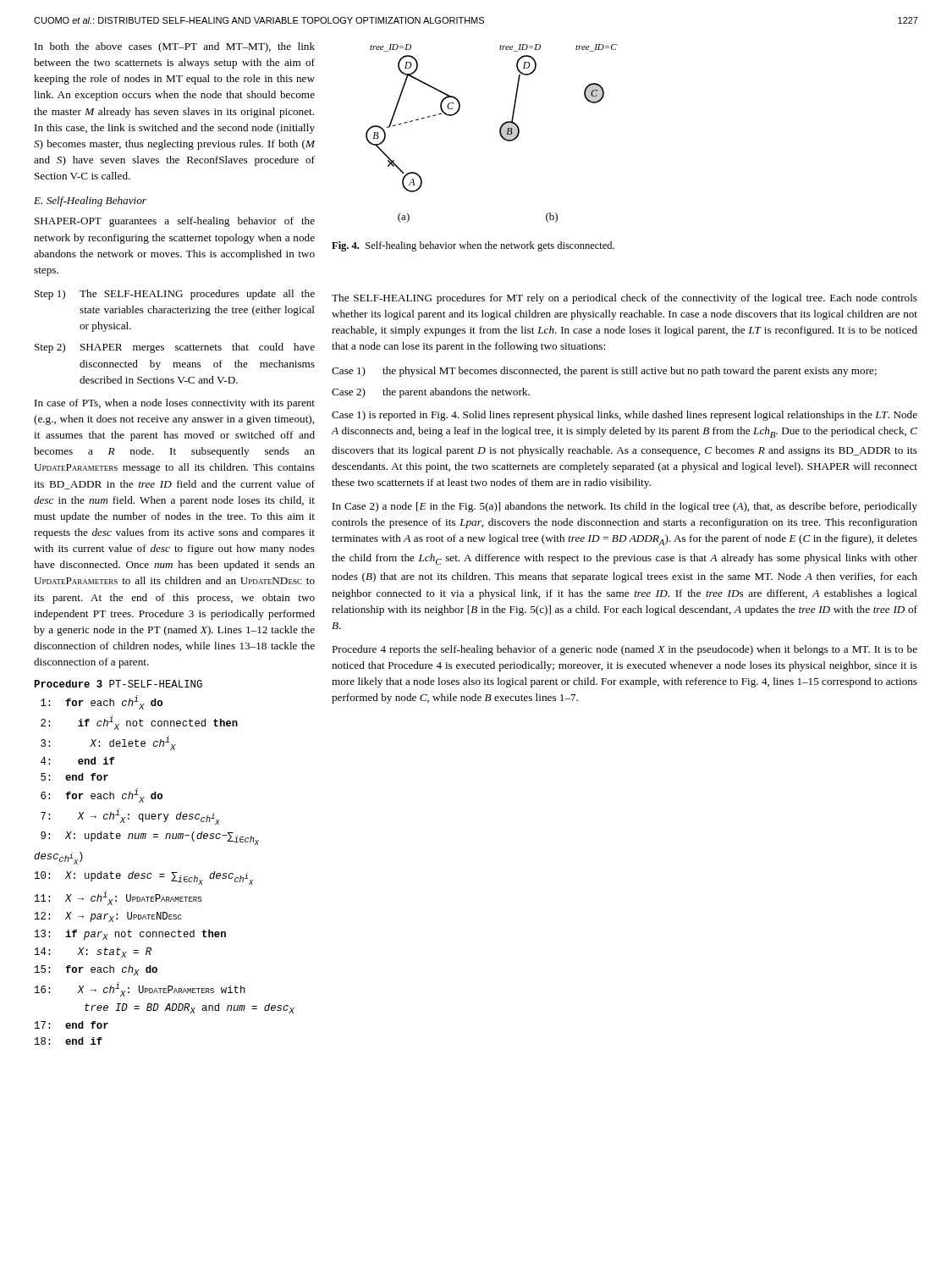Point to the block beginning "The SELF-HEALING procedures for"
The image size is (952, 1270).
click(625, 322)
